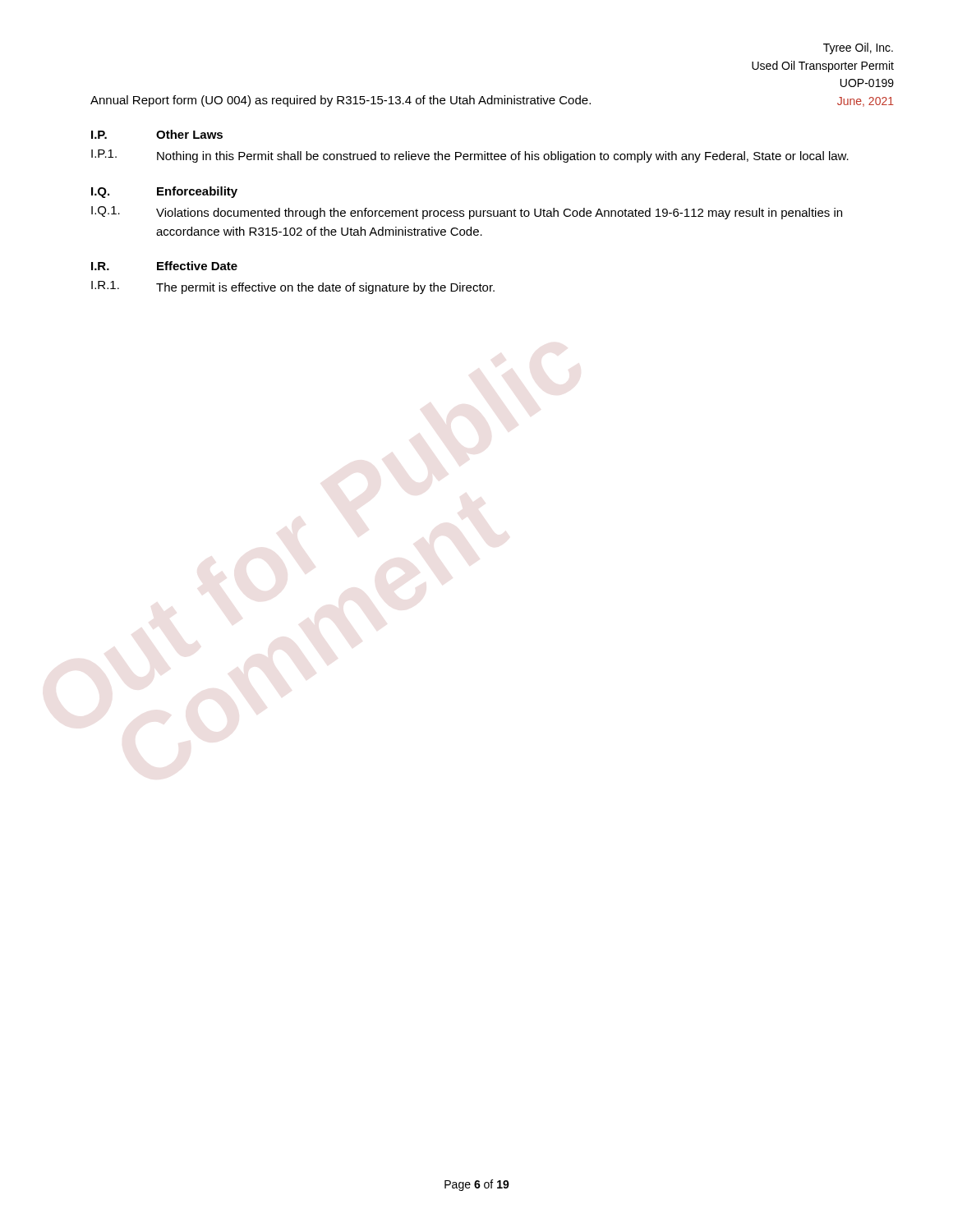Click on the text starting "I.P. Other Laws"
Viewport: 953px width, 1232px height.
(157, 134)
